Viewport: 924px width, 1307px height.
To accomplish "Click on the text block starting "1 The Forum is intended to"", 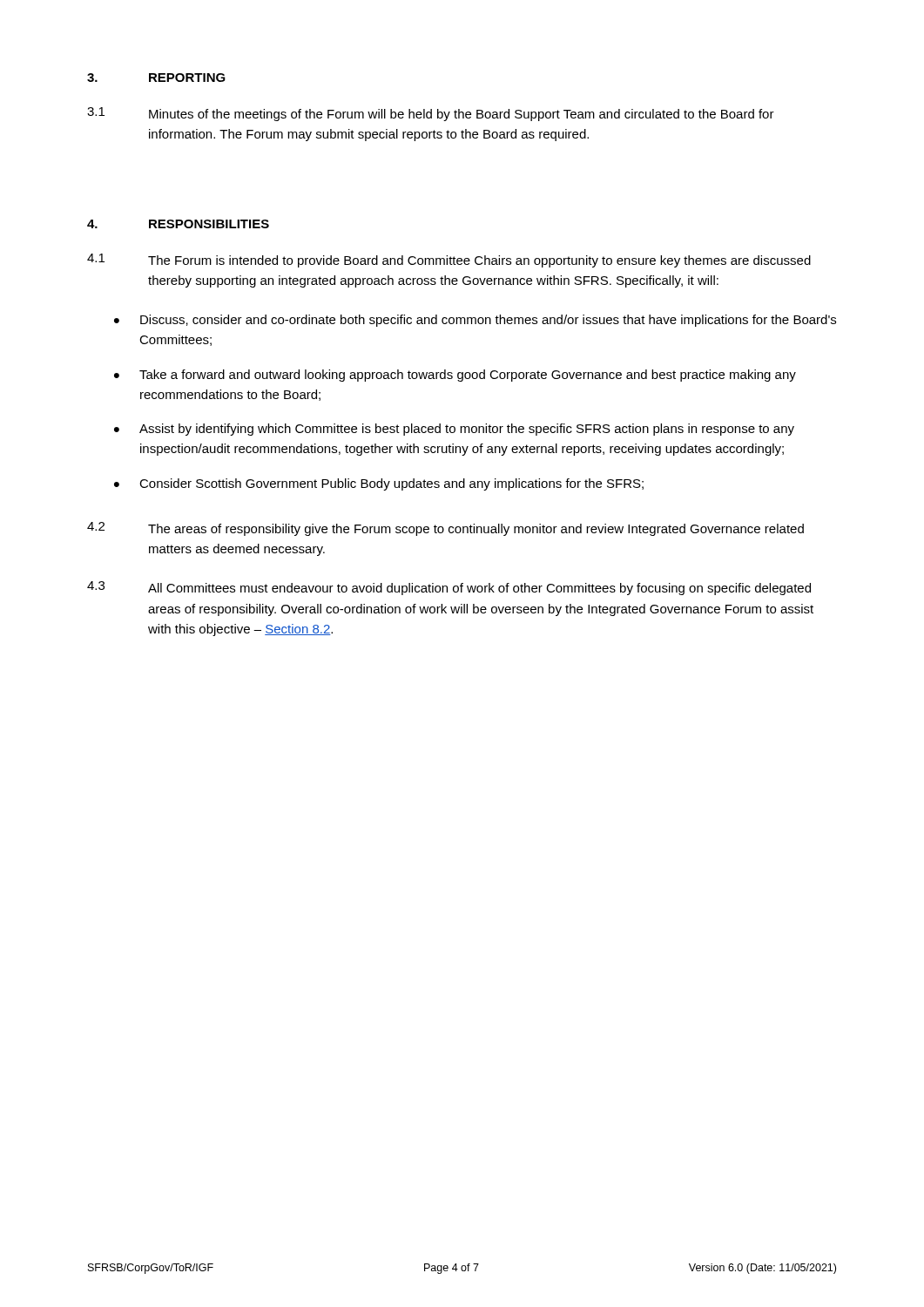I will click(462, 270).
